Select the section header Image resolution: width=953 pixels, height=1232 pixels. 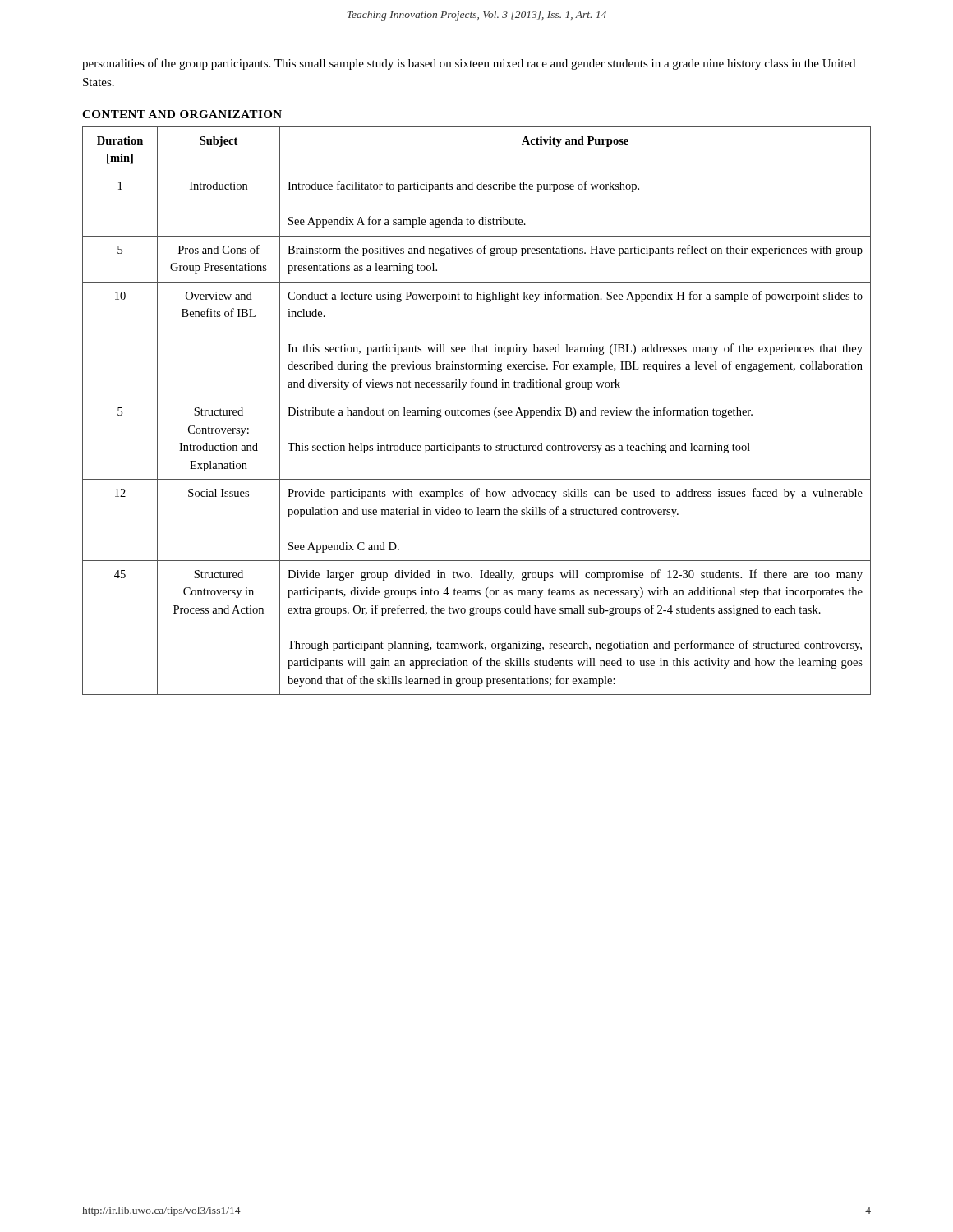pyautogui.click(x=182, y=114)
